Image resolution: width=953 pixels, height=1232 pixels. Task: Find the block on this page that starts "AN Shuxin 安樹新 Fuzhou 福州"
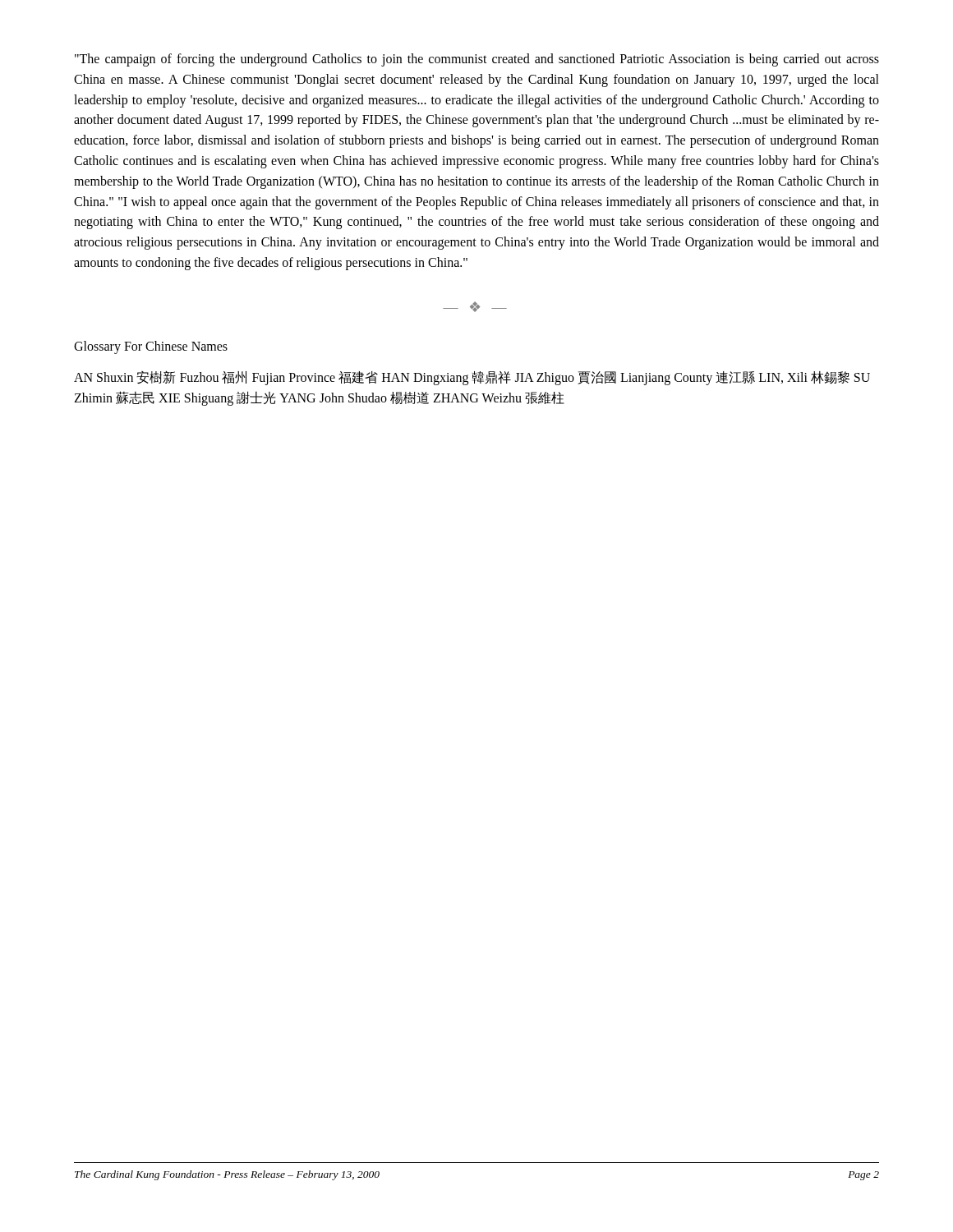coord(472,388)
